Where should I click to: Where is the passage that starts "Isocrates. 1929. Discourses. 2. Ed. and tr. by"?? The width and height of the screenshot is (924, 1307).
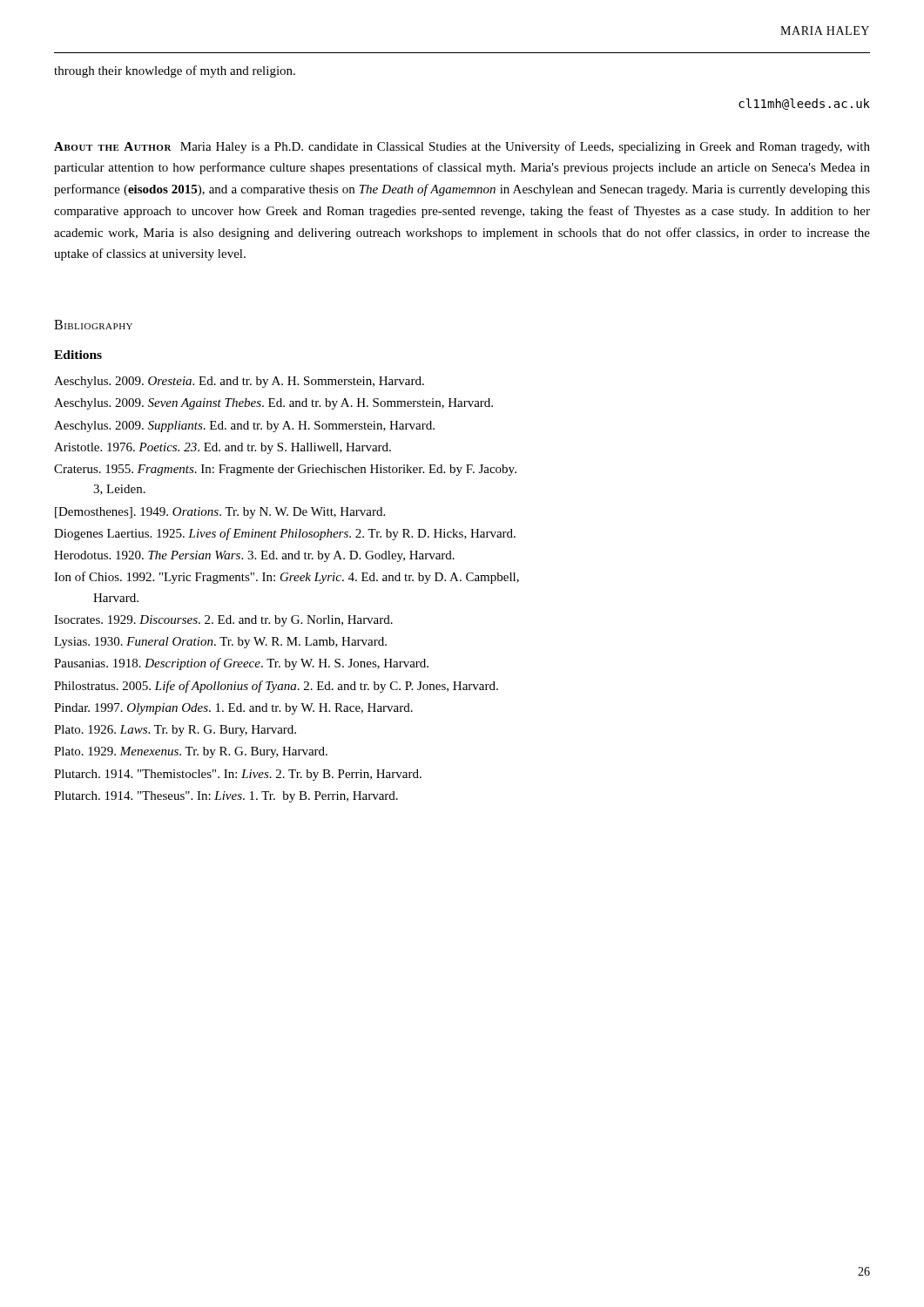tap(224, 619)
